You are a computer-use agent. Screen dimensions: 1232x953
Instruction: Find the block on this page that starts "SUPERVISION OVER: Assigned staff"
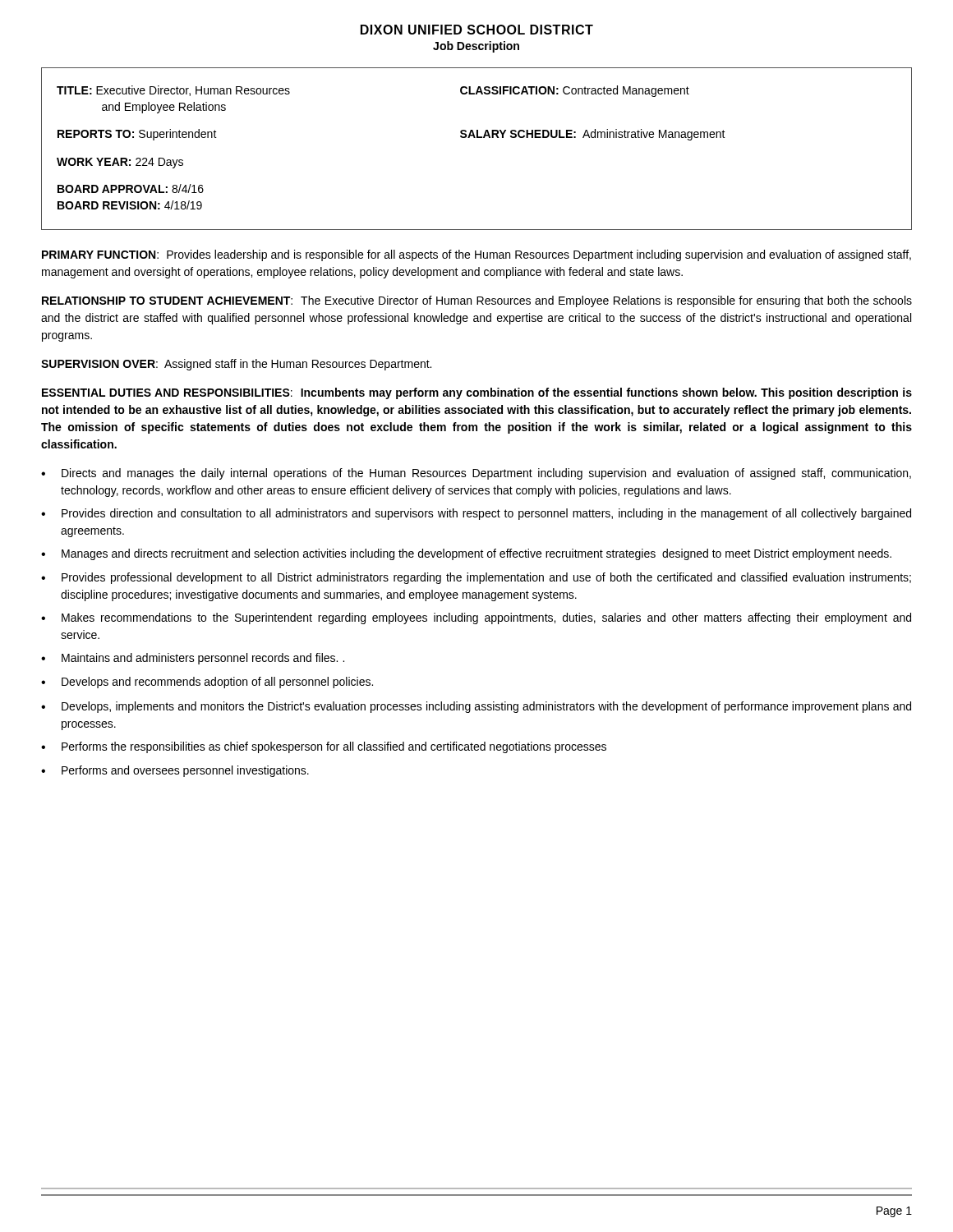point(237,364)
